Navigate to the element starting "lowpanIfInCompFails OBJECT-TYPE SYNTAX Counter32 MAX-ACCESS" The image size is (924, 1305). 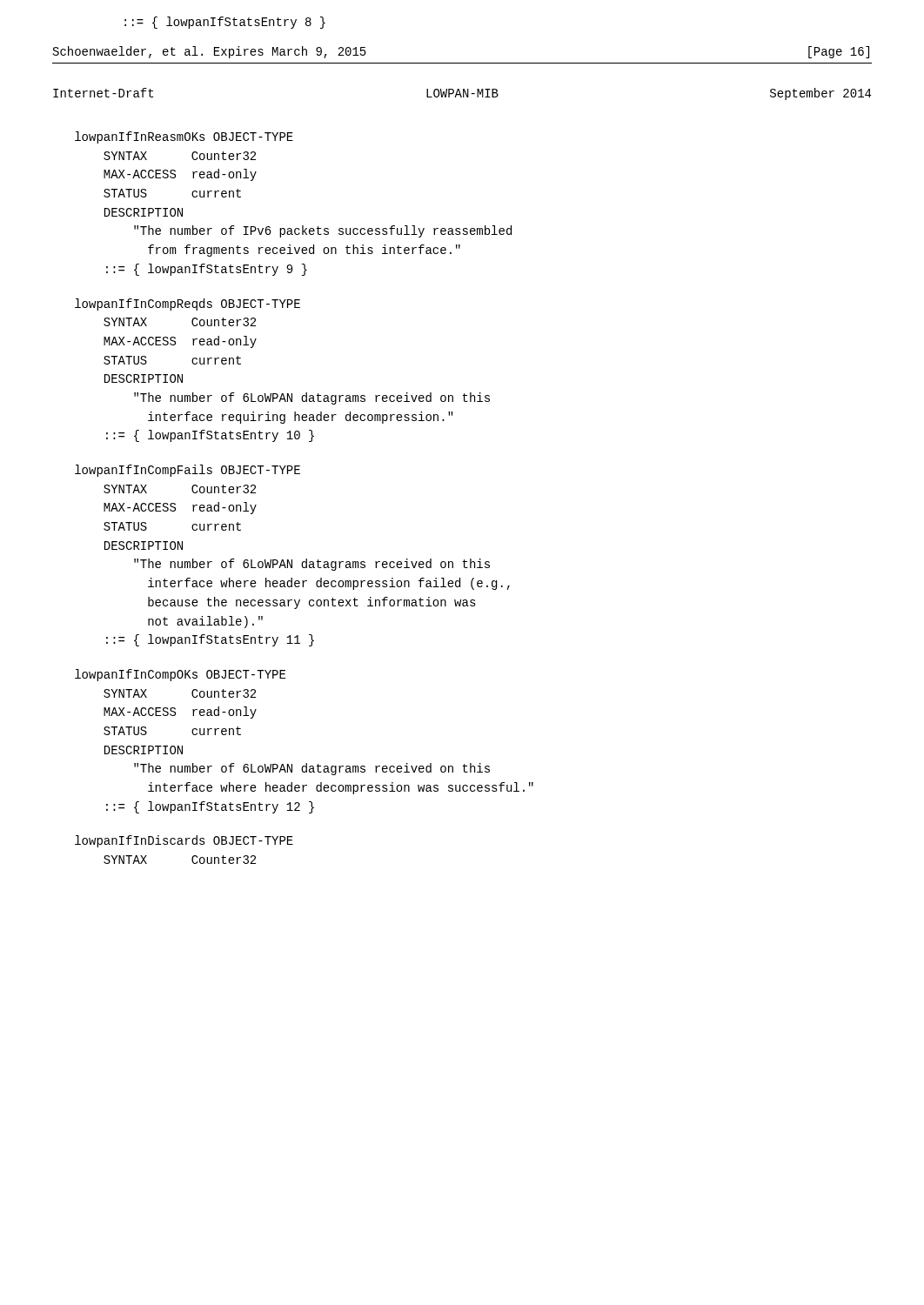click(x=462, y=556)
